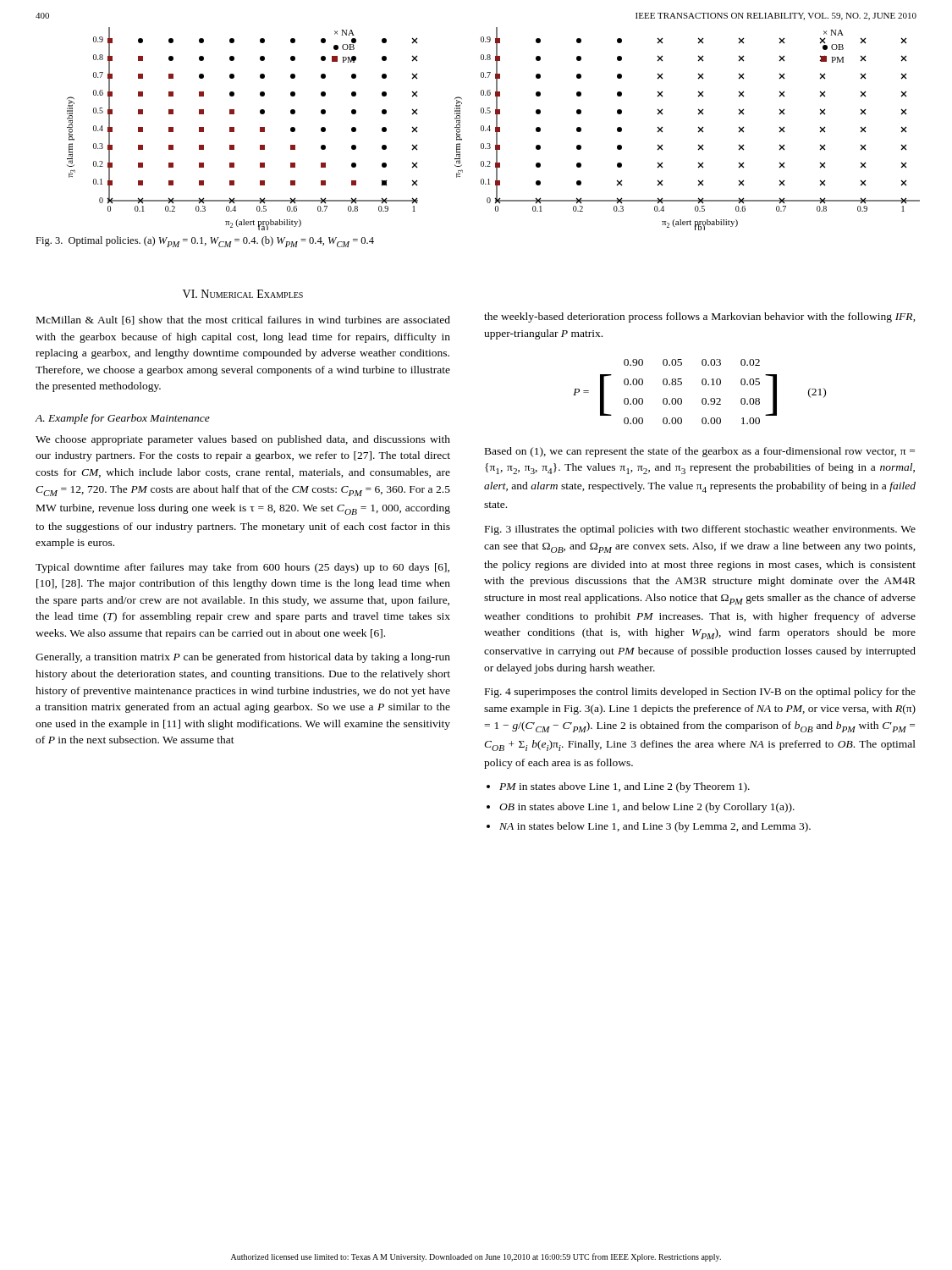952x1270 pixels.
Task: Click on the element starting "We choose appropriate parameter values based"
Action: pos(243,491)
